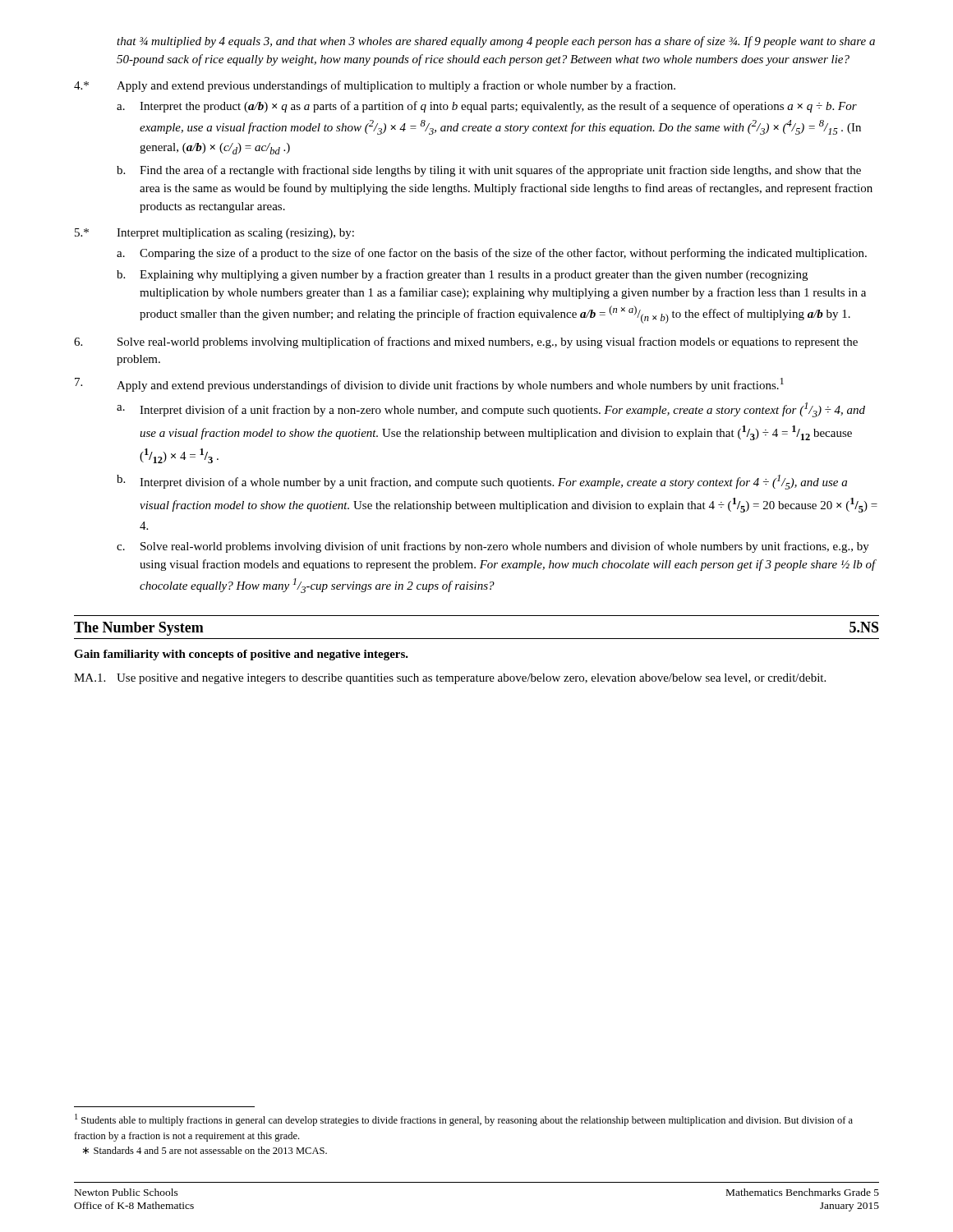Find the text starting "The Number System 5.NS"
953x1232 pixels.
pos(476,628)
